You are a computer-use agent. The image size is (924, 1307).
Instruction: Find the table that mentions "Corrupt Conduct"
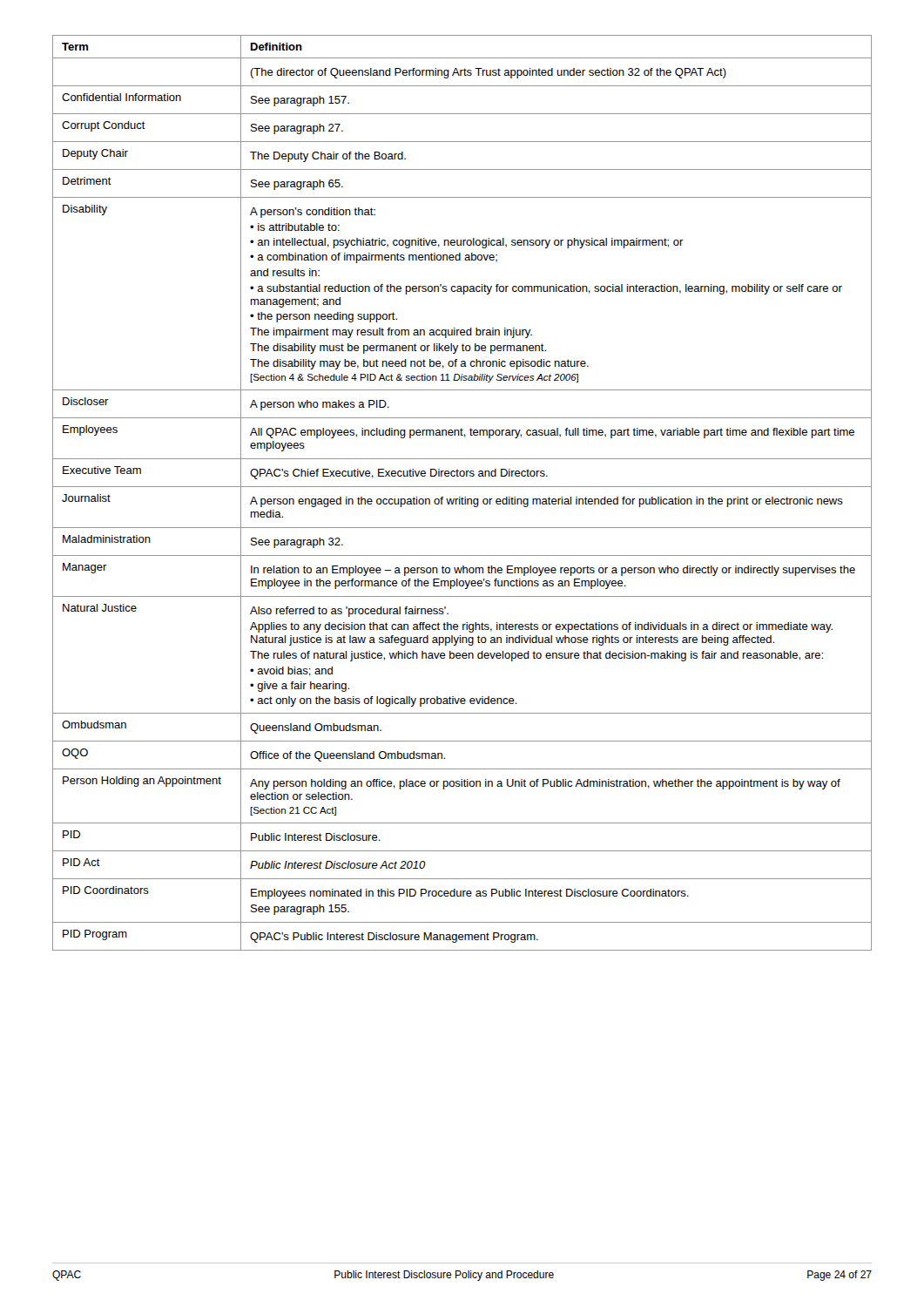pyautogui.click(x=462, y=493)
